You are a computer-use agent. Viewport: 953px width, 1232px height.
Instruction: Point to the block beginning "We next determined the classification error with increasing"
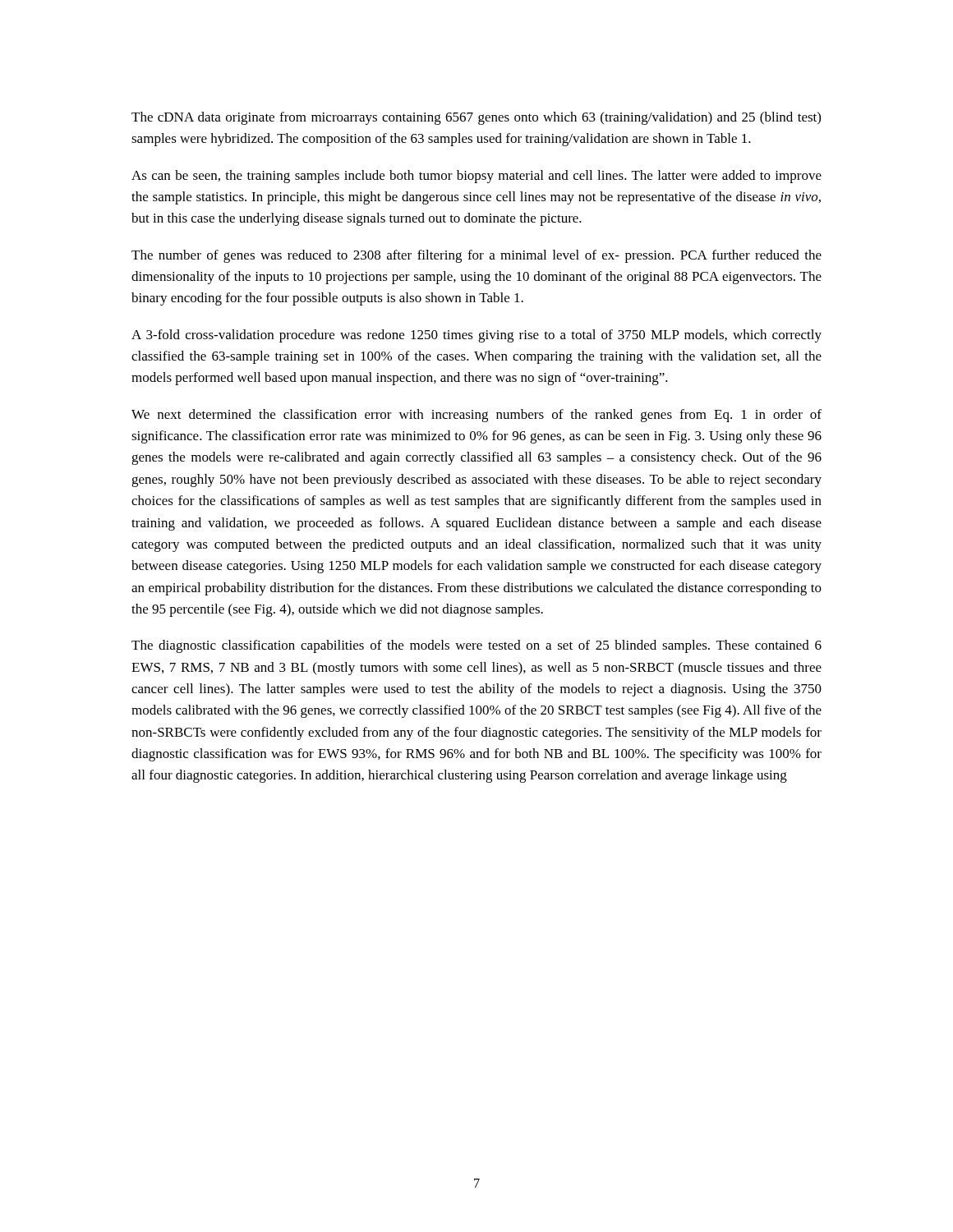point(476,512)
